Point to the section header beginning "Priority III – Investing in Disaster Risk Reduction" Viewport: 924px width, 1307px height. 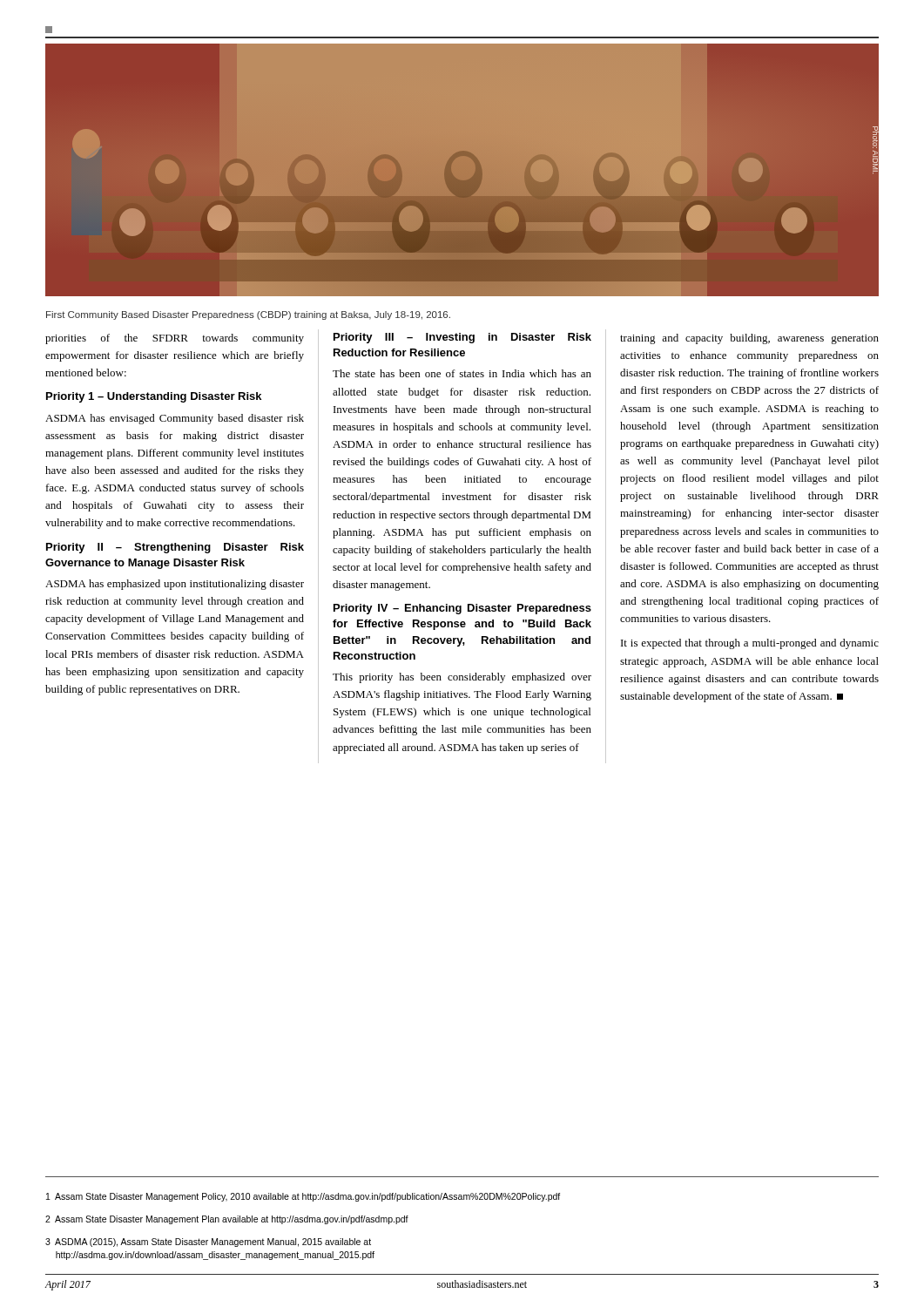[462, 345]
